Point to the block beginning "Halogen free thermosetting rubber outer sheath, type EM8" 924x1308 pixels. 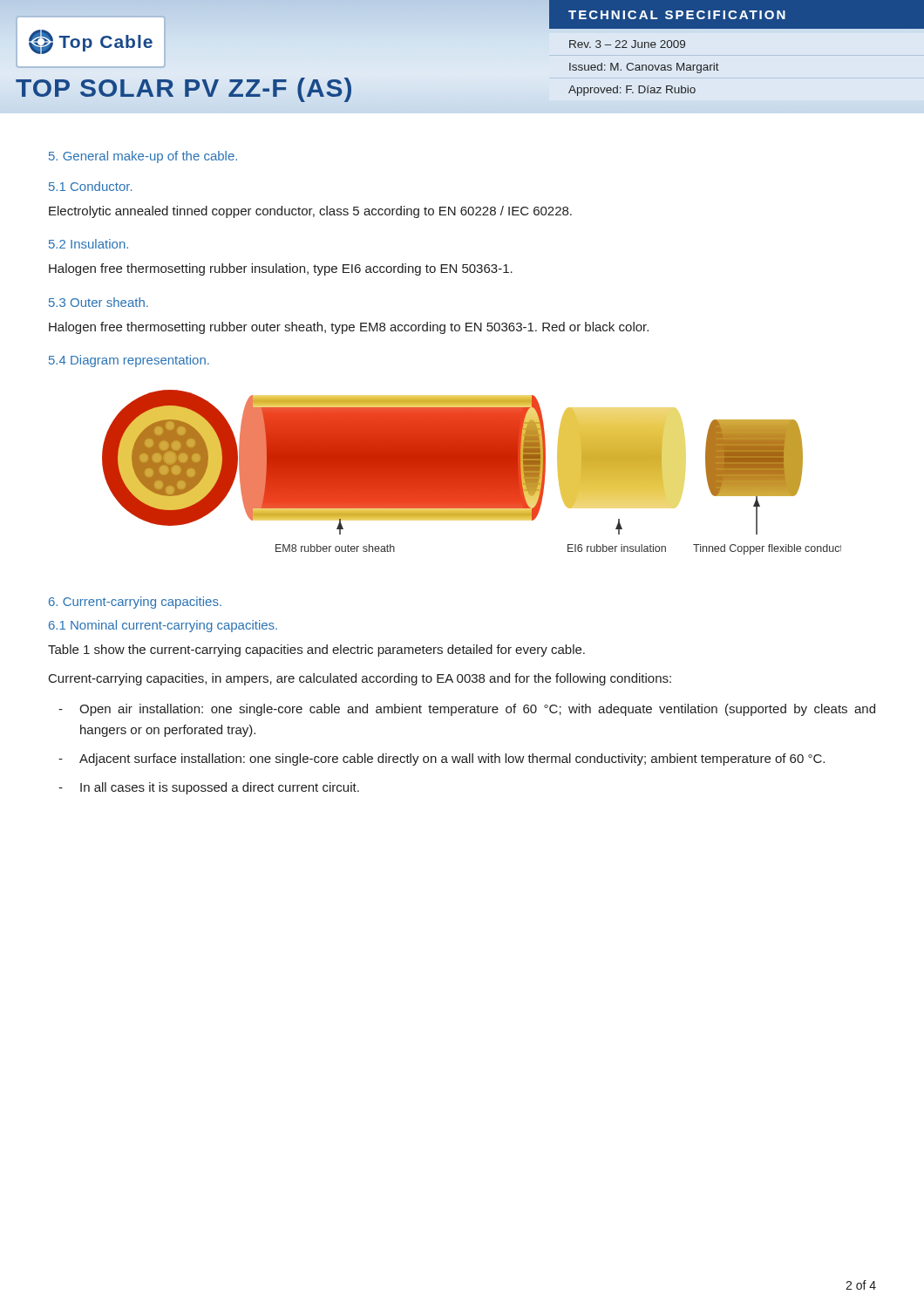click(x=349, y=326)
